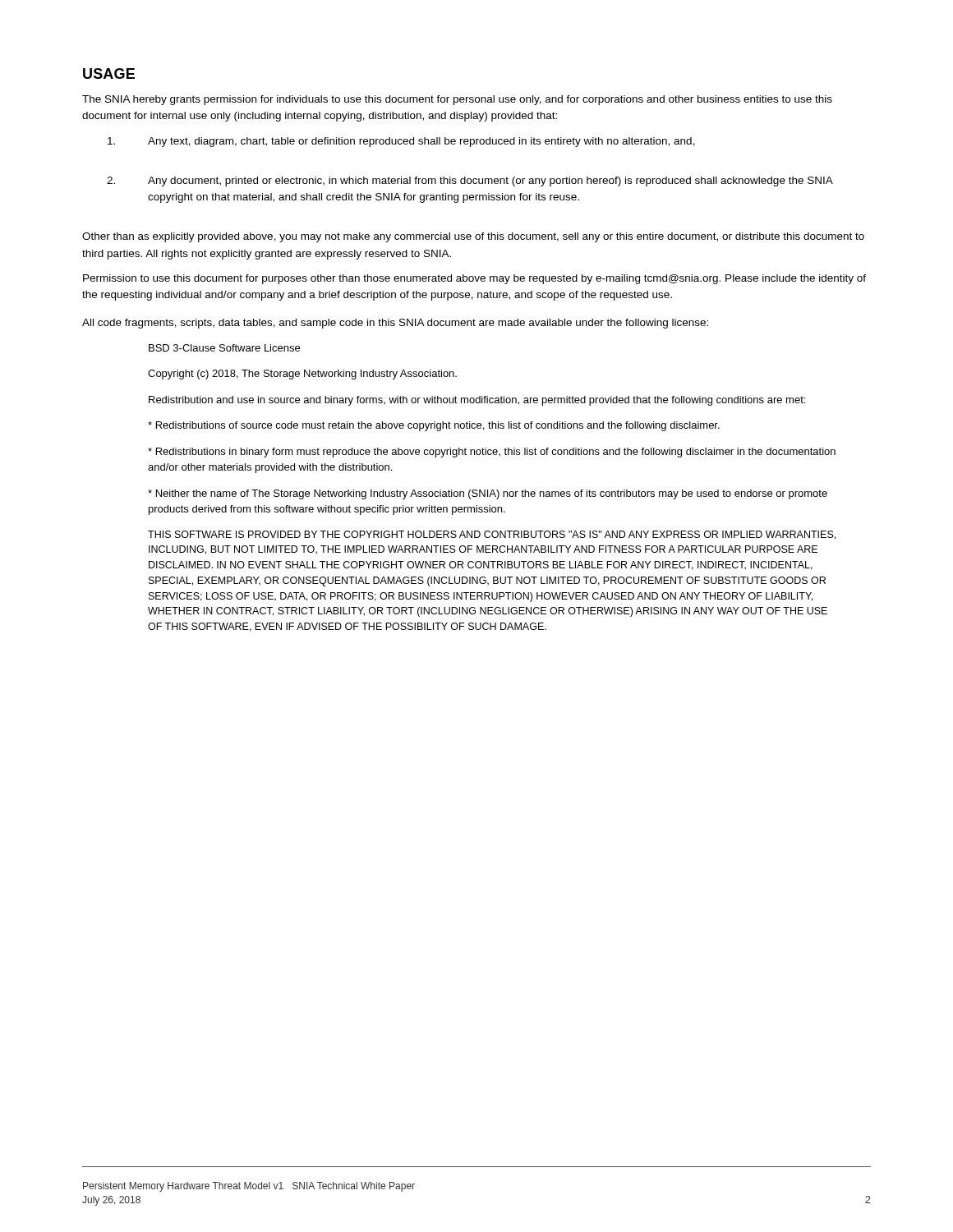Click the passage that begins "The SNIA hereby grants permission for"
Viewport: 953px width, 1232px height.
click(457, 107)
